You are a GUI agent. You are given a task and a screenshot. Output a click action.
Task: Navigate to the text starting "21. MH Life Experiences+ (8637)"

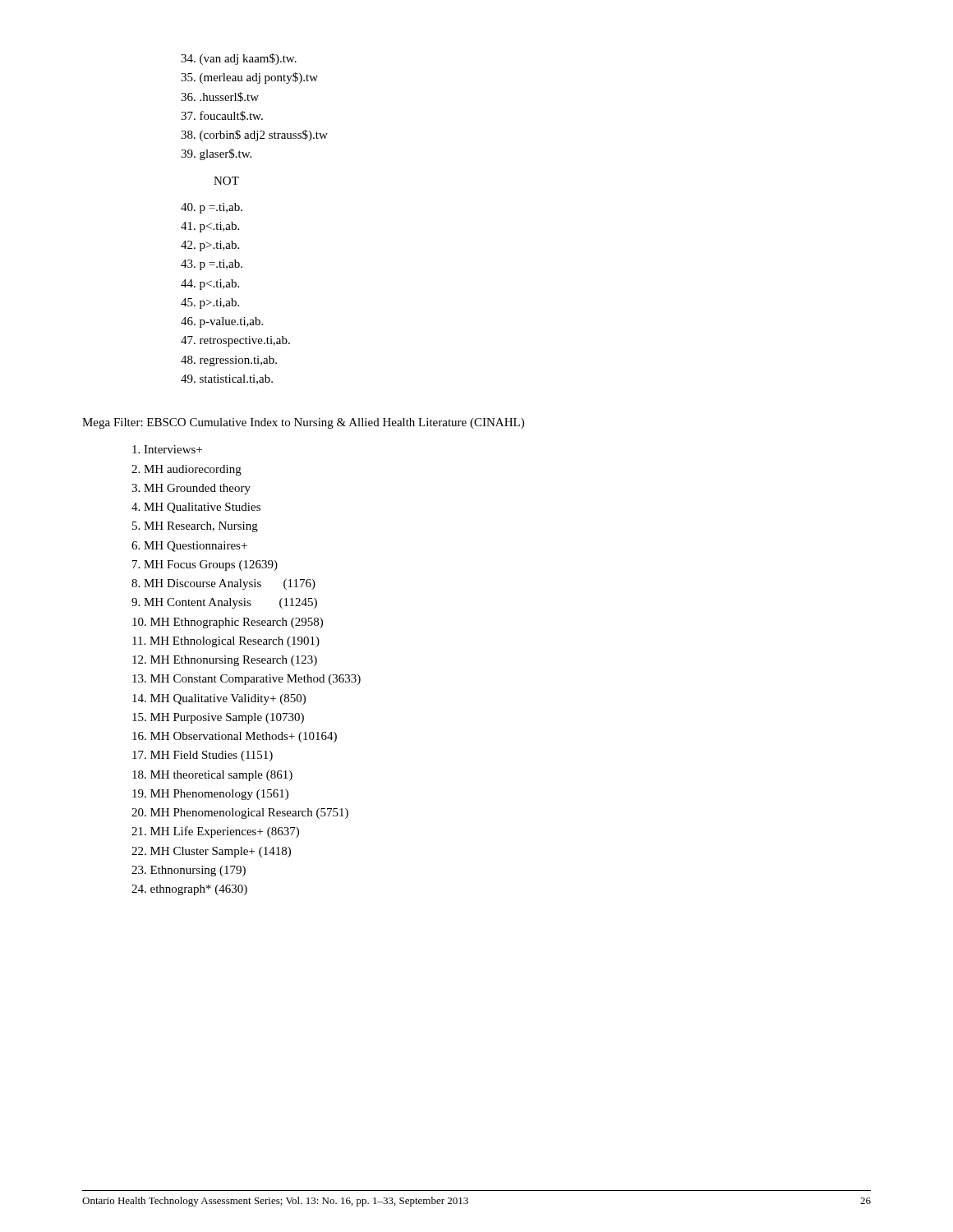(x=216, y=831)
